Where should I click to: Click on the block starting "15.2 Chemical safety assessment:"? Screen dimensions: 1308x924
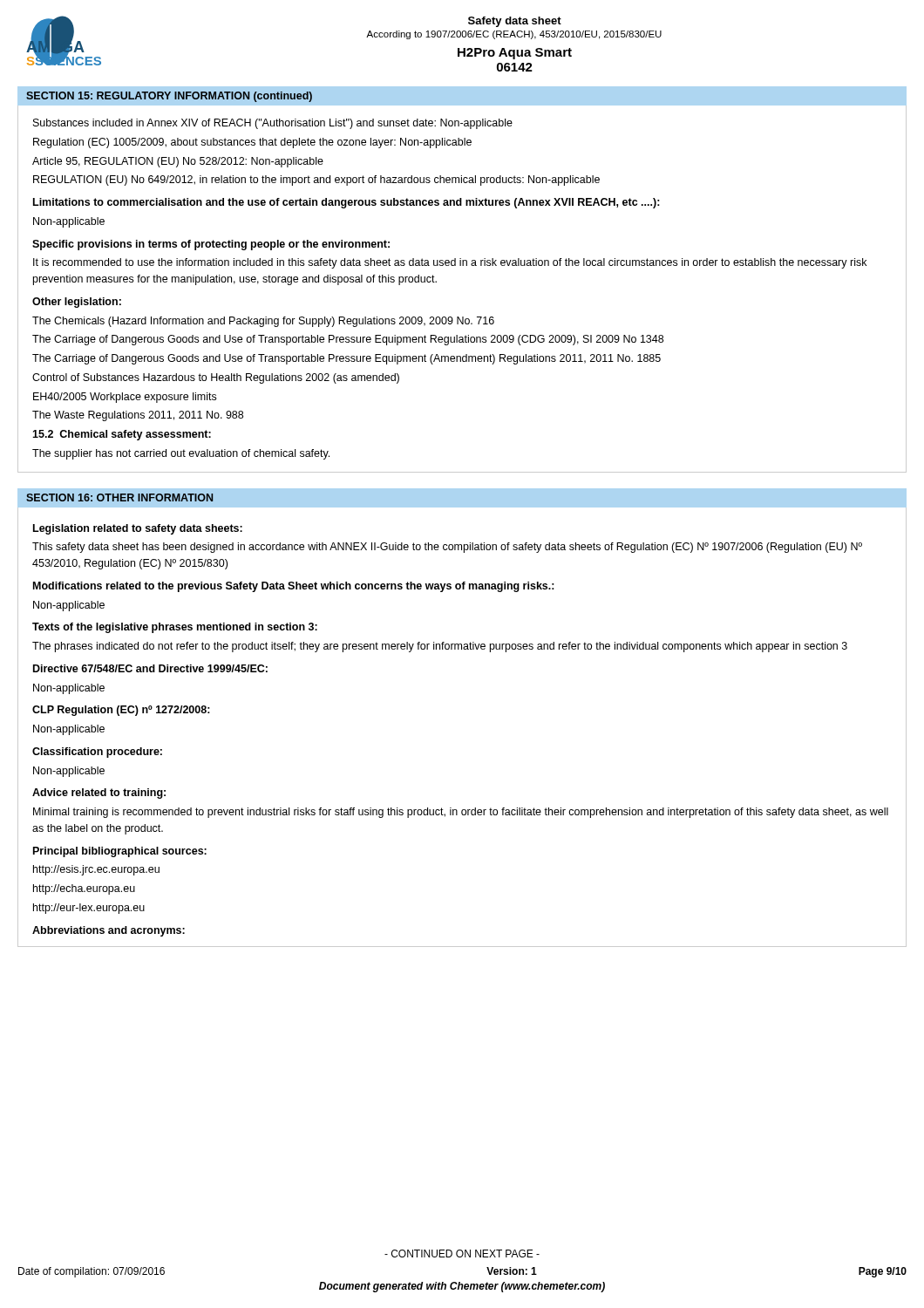click(122, 435)
